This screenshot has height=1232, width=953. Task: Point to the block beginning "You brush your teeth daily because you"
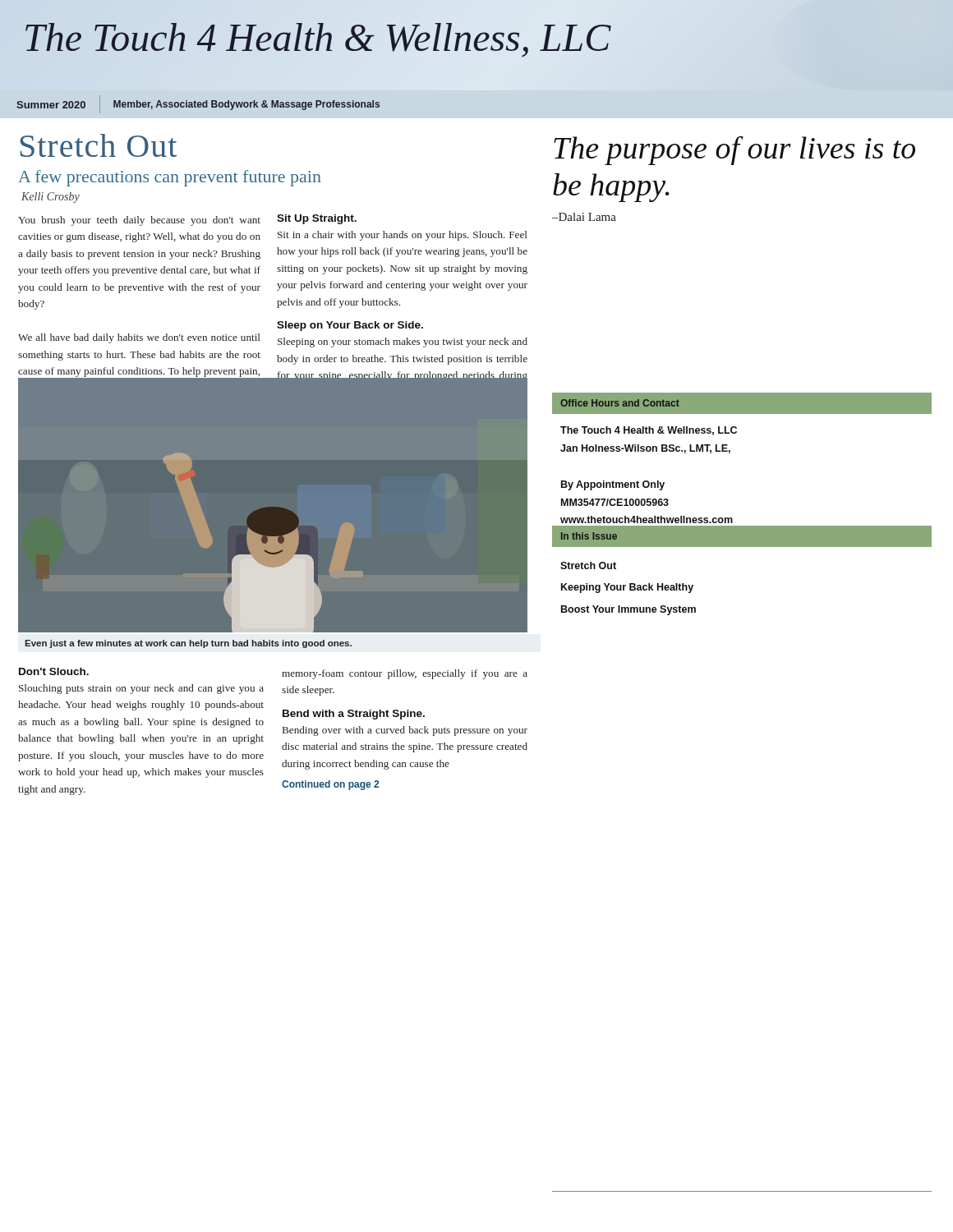[139, 329]
